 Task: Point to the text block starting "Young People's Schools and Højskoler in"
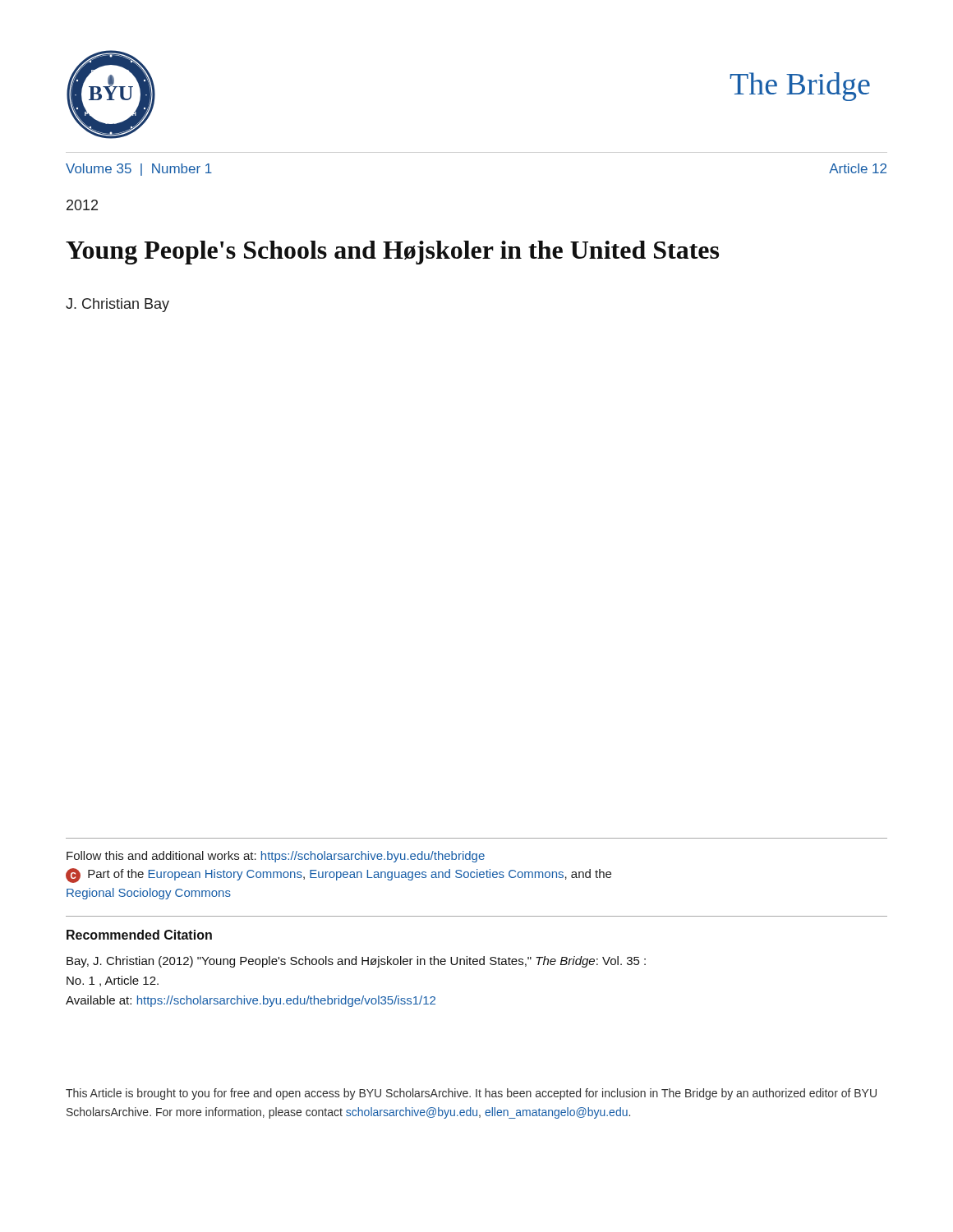[x=393, y=250]
